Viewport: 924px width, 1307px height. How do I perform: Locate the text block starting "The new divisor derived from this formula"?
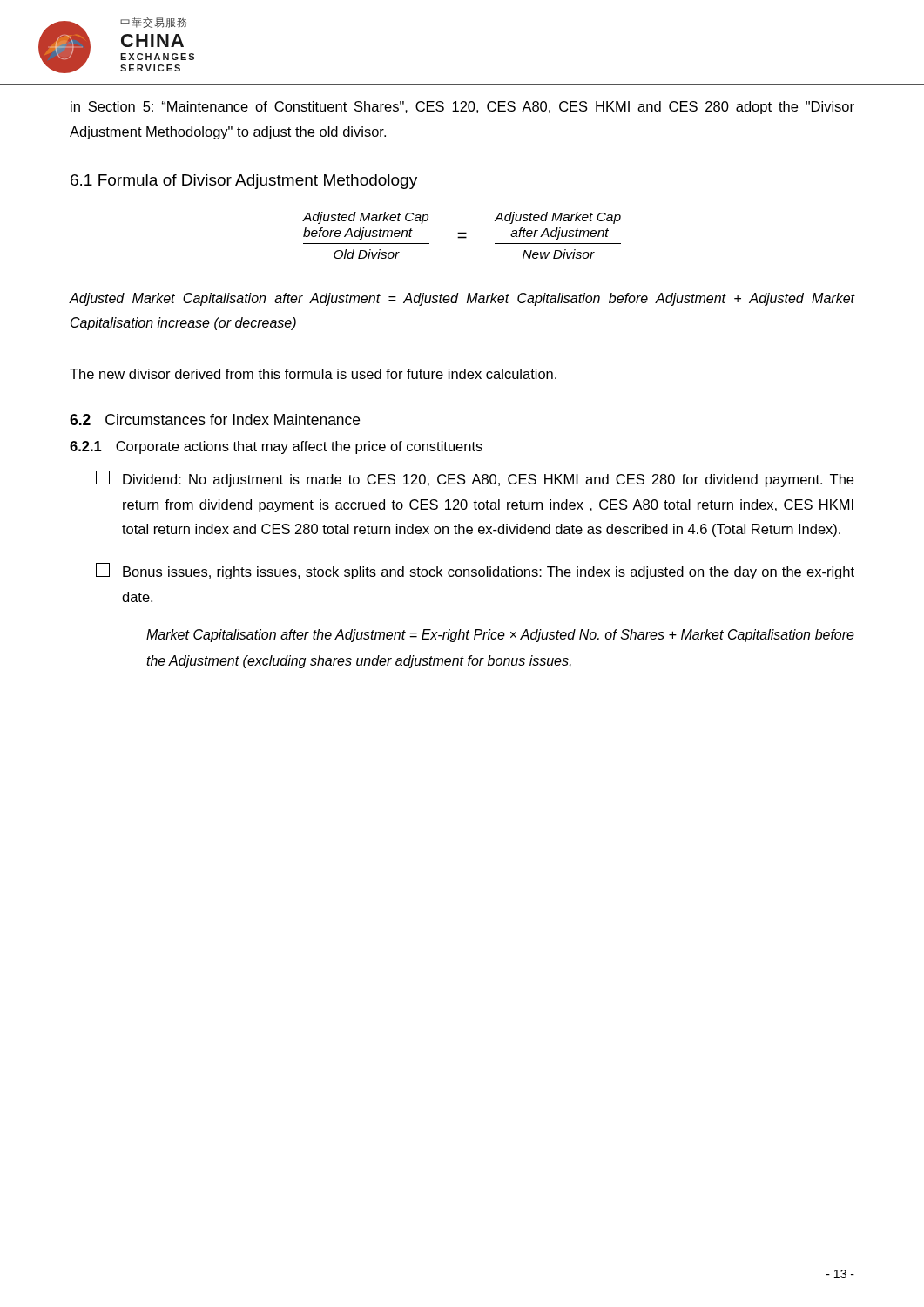[x=314, y=374]
